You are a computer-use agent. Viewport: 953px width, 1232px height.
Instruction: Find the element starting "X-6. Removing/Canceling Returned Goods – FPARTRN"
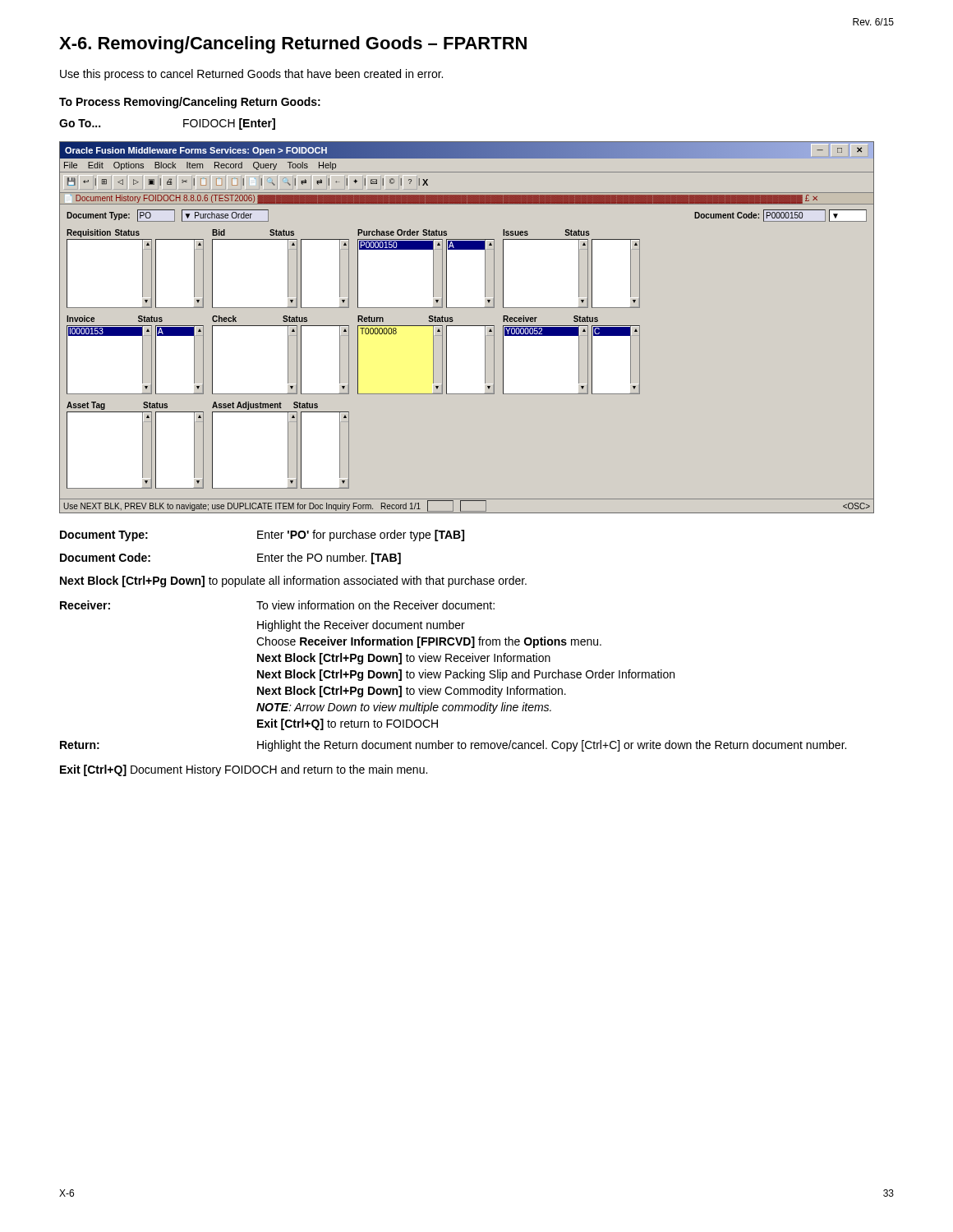pyautogui.click(x=476, y=44)
